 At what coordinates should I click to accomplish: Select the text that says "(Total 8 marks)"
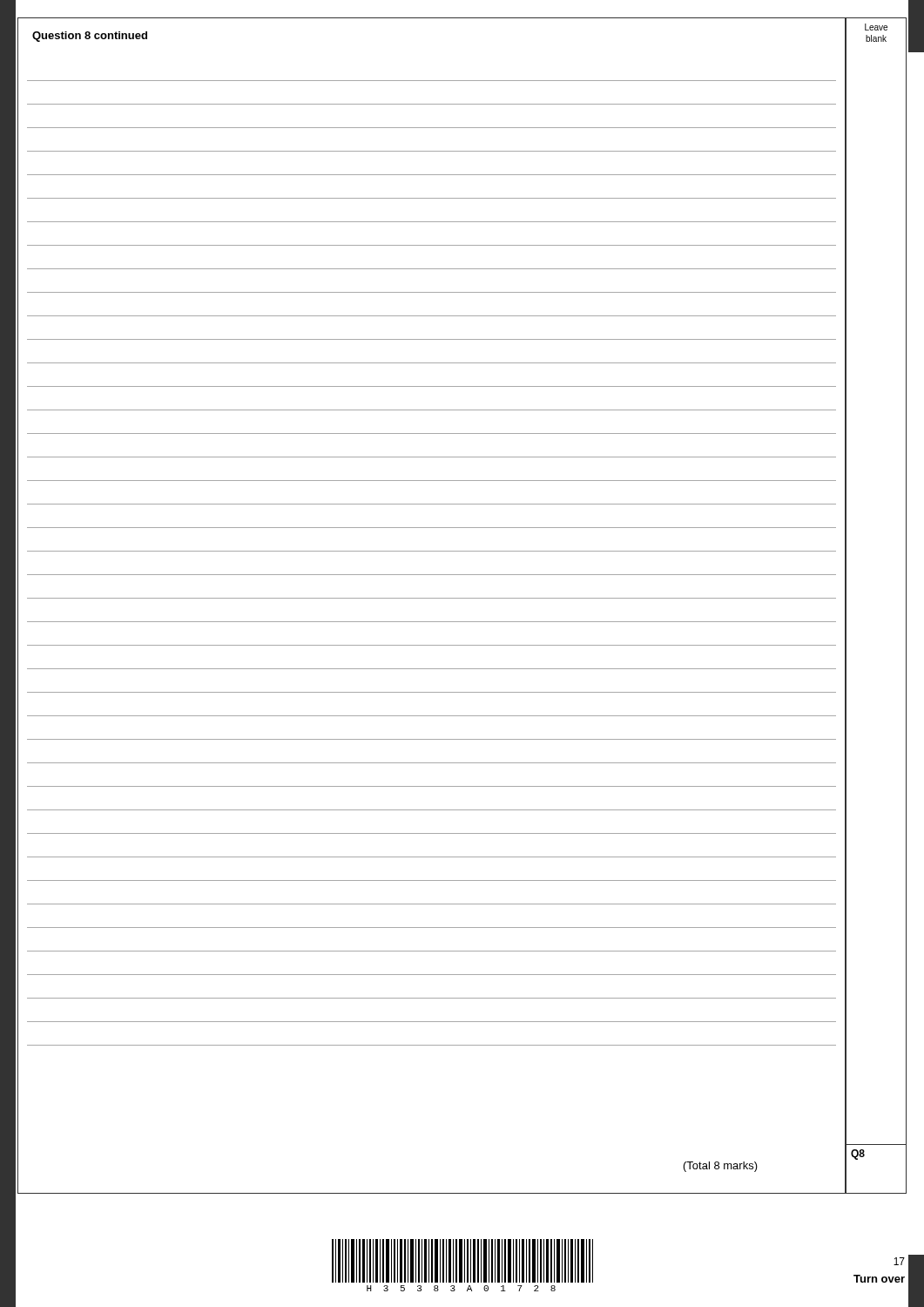coord(720,1165)
